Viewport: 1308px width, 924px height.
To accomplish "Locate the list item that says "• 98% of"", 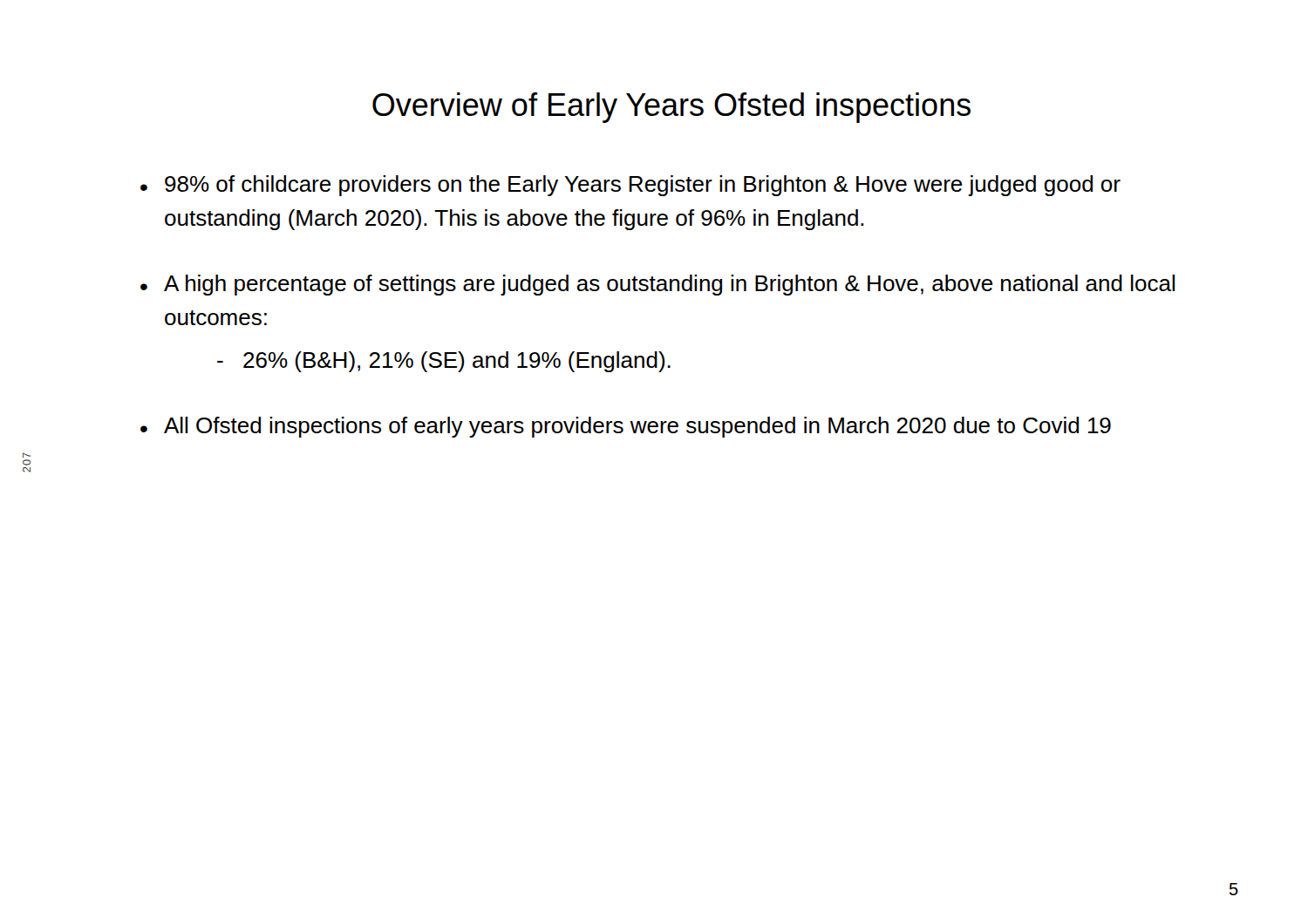I will pos(671,201).
